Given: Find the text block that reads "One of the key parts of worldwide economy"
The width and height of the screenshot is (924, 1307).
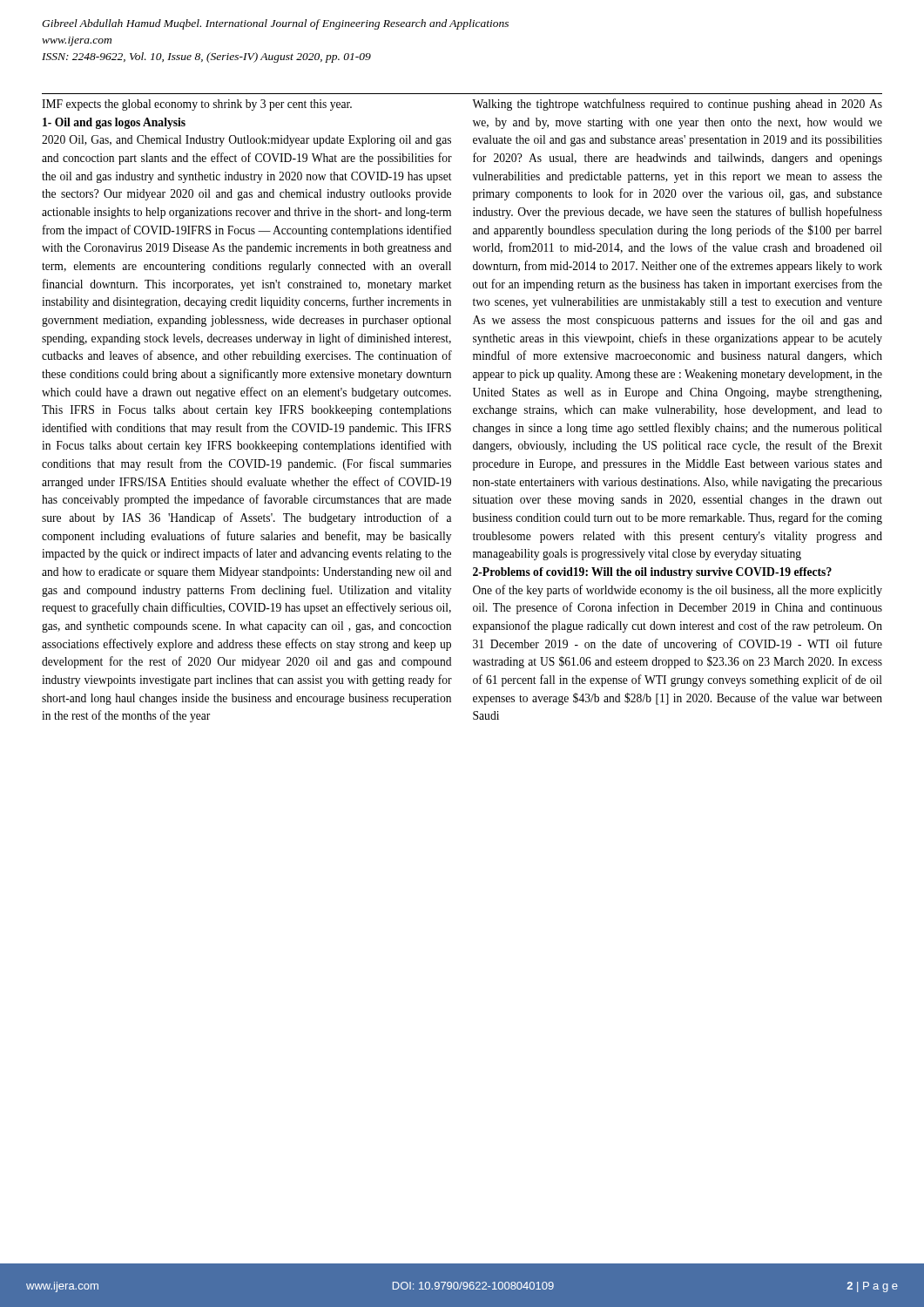Looking at the screenshot, I should coord(677,654).
